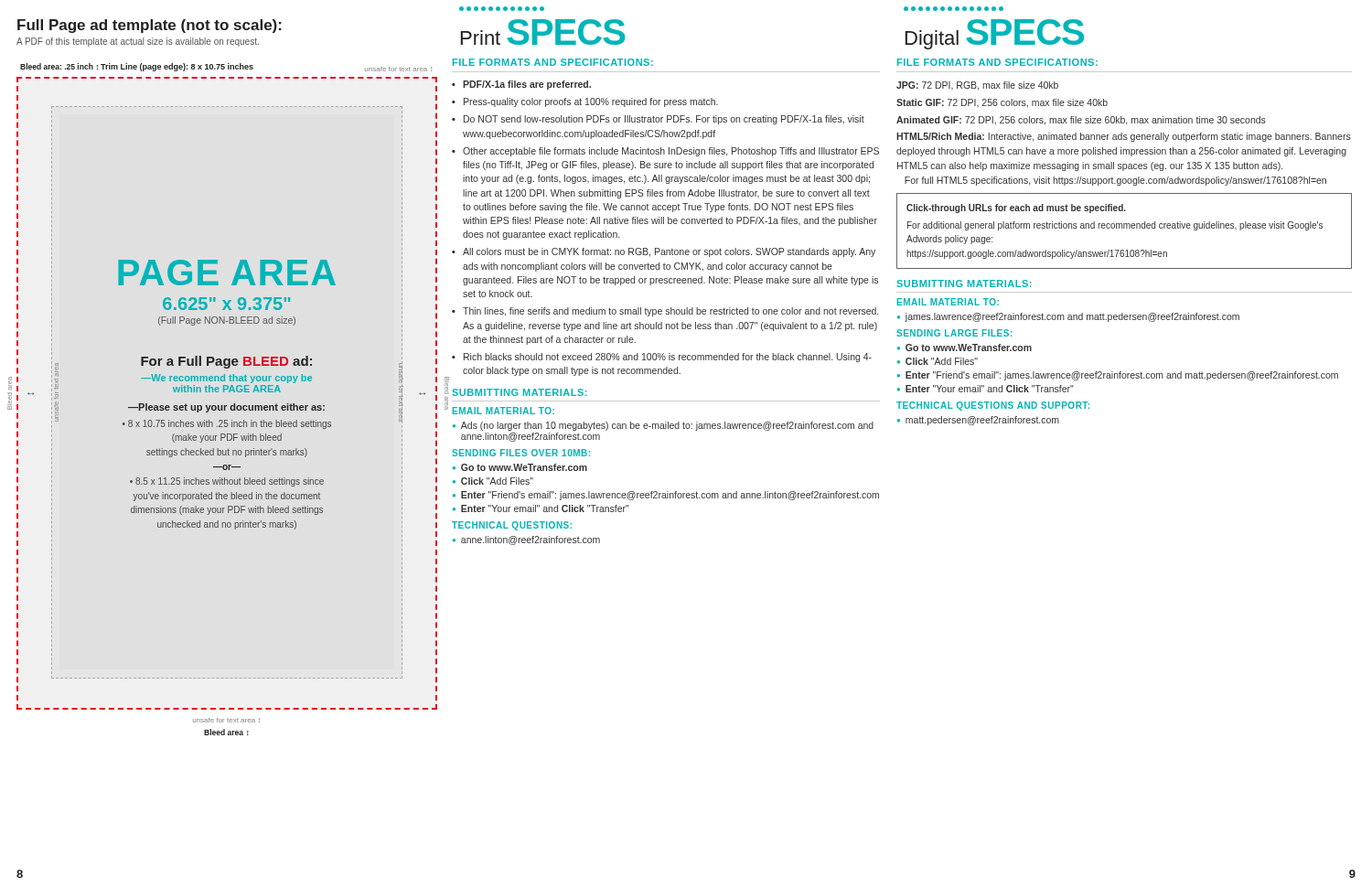Click on the section header with the text "SENDING LARGE FILES:"
The height and width of the screenshot is (888, 1372).
955,334
